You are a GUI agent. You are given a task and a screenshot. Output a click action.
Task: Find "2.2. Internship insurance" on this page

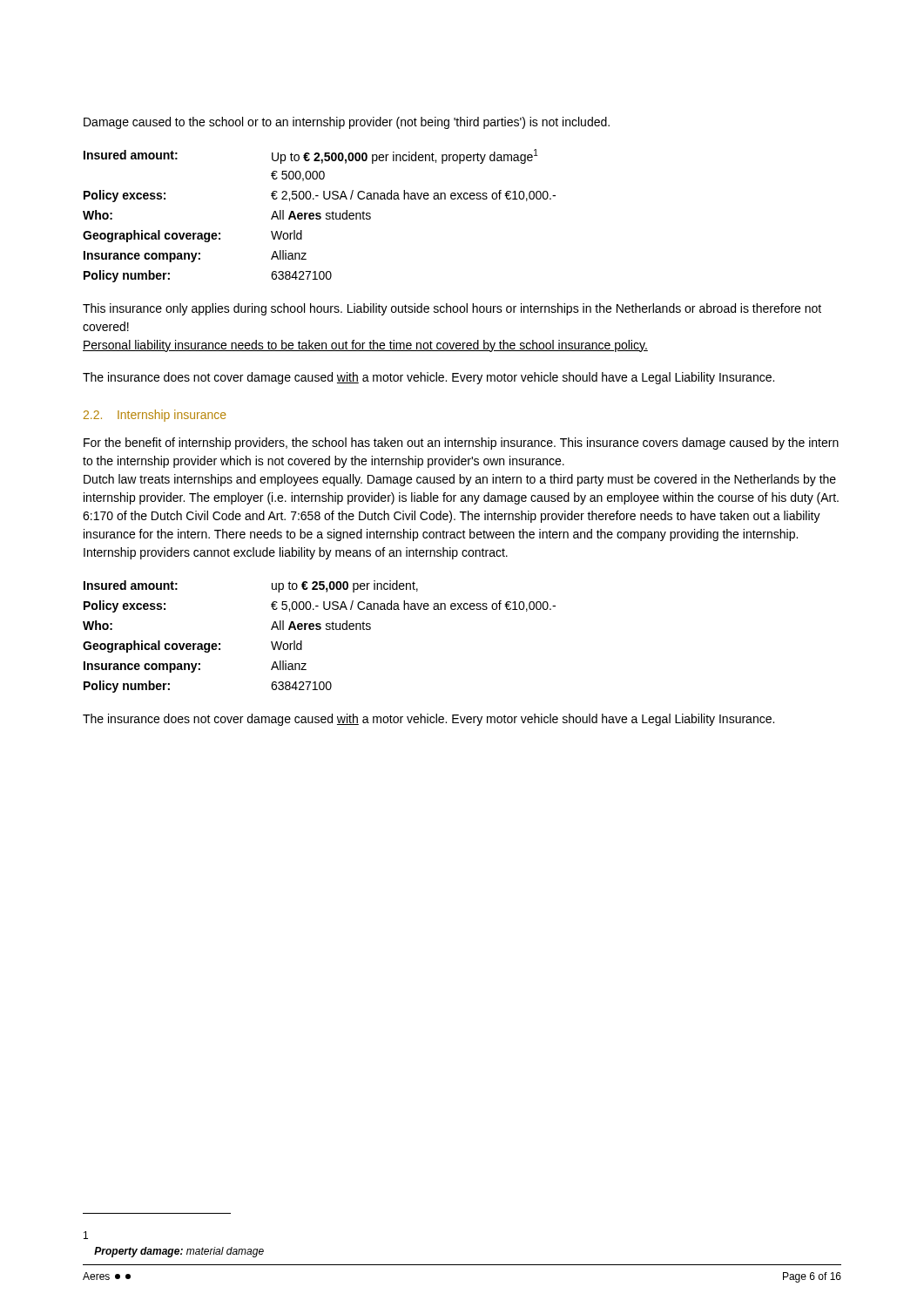[x=155, y=414]
